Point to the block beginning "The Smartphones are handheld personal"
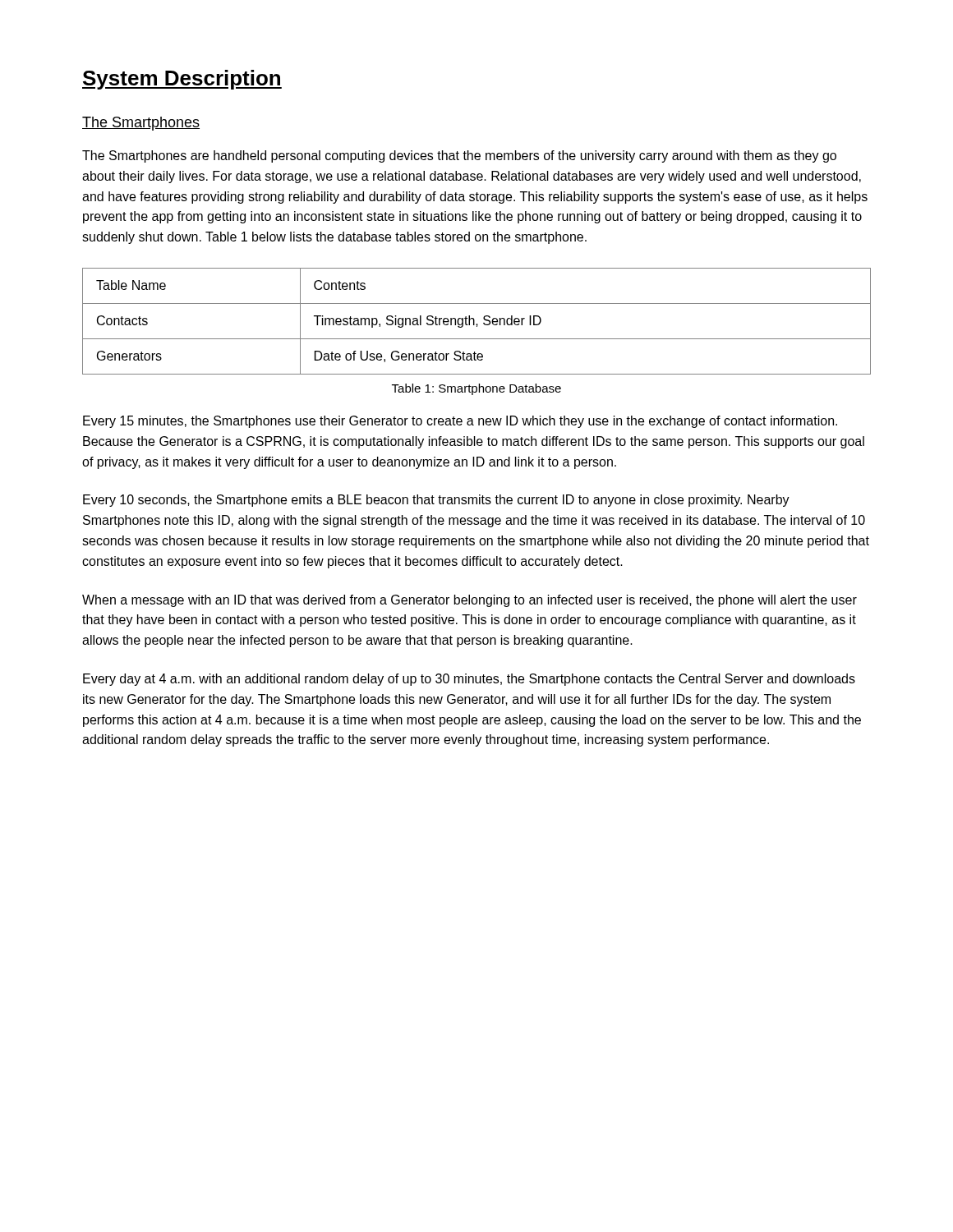The width and height of the screenshot is (953, 1232). coord(475,196)
